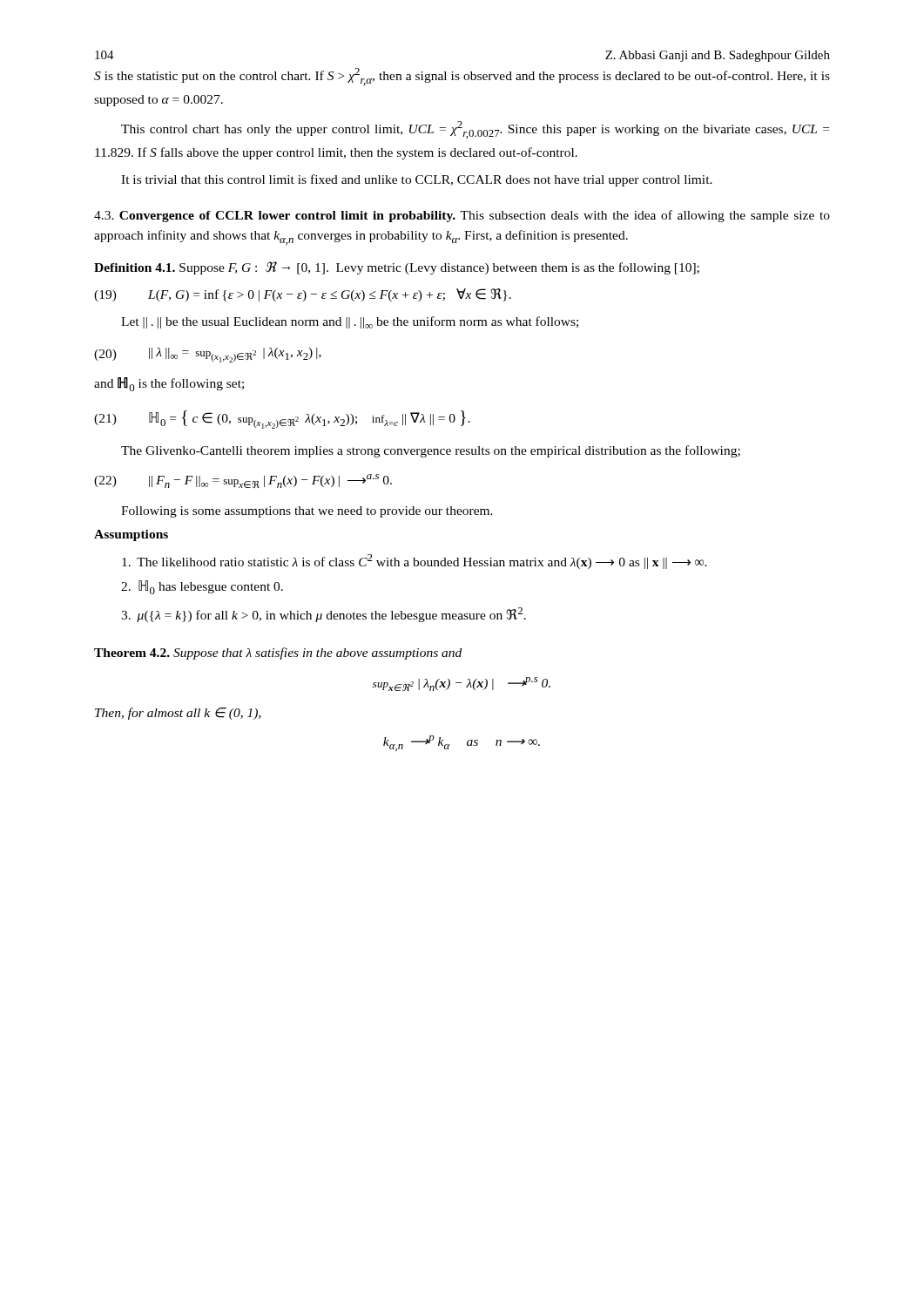Point to the text starting "2. ℍ0 has lebesgue content 0."
The height and width of the screenshot is (1307, 924).
[202, 587]
